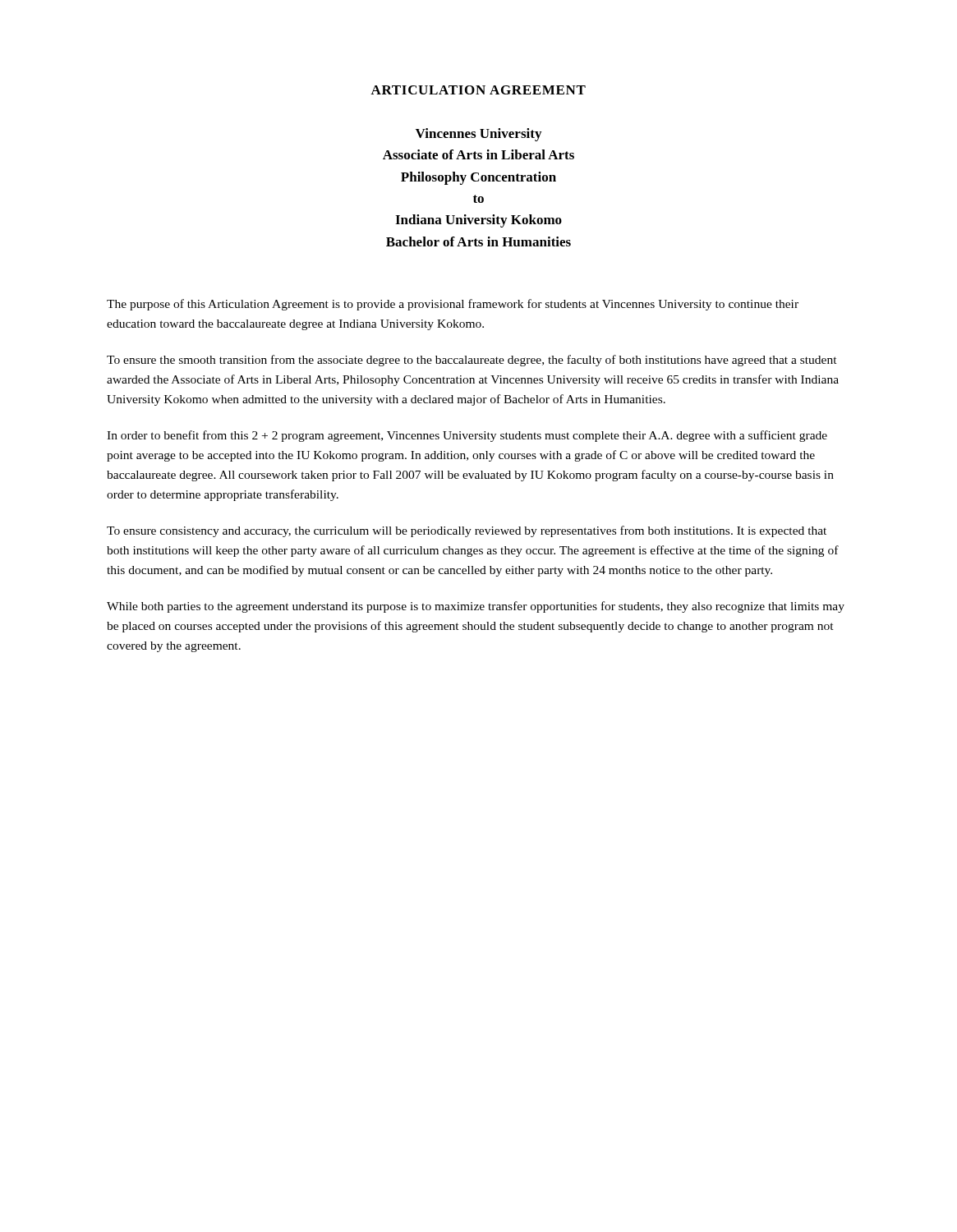The width and height of the screenshot is (957, 1232).
Task: Locate the text block with the text "While both parties"
Action: tap(476, 626)
